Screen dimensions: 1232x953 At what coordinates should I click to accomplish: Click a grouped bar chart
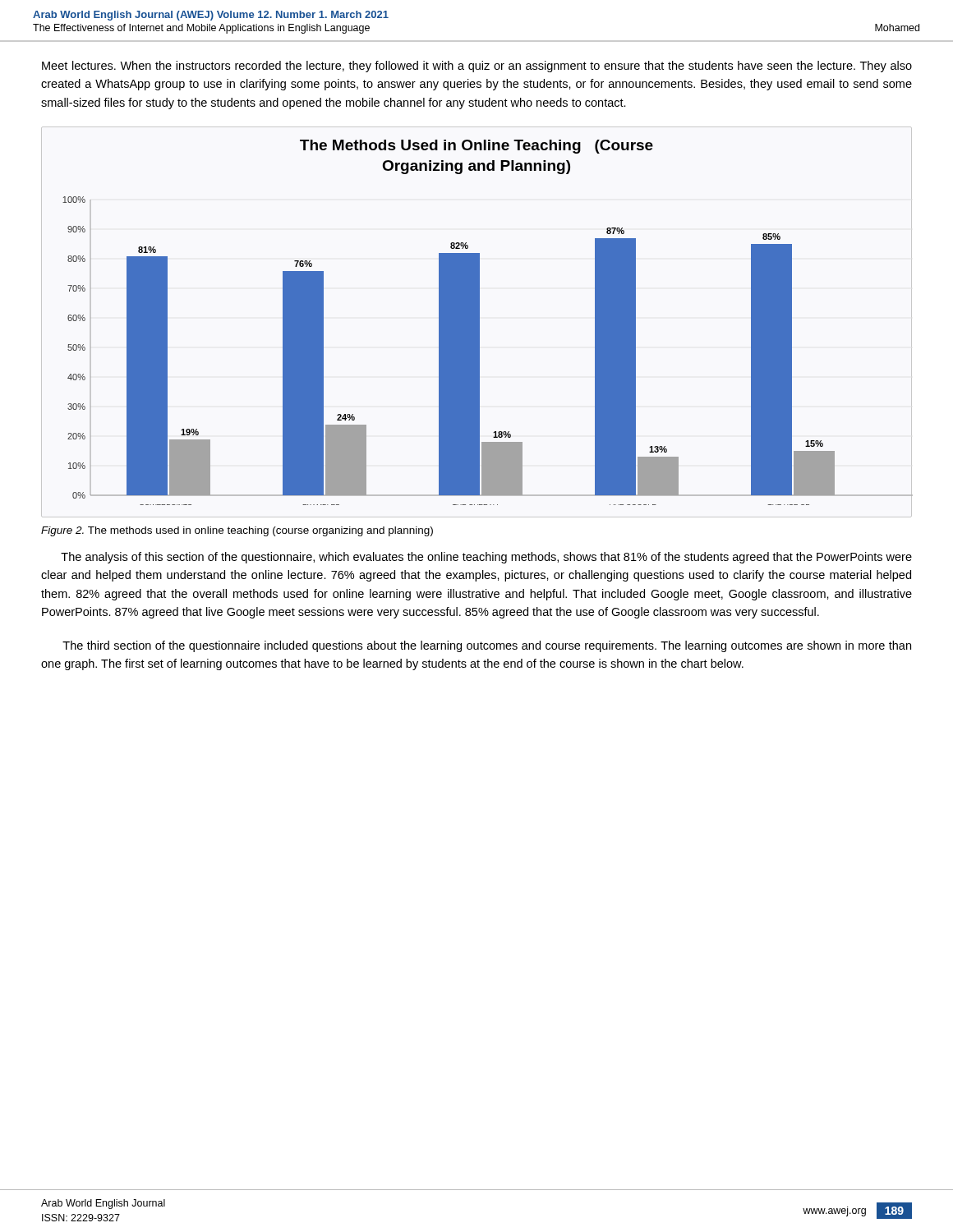[x=476, y=322]
